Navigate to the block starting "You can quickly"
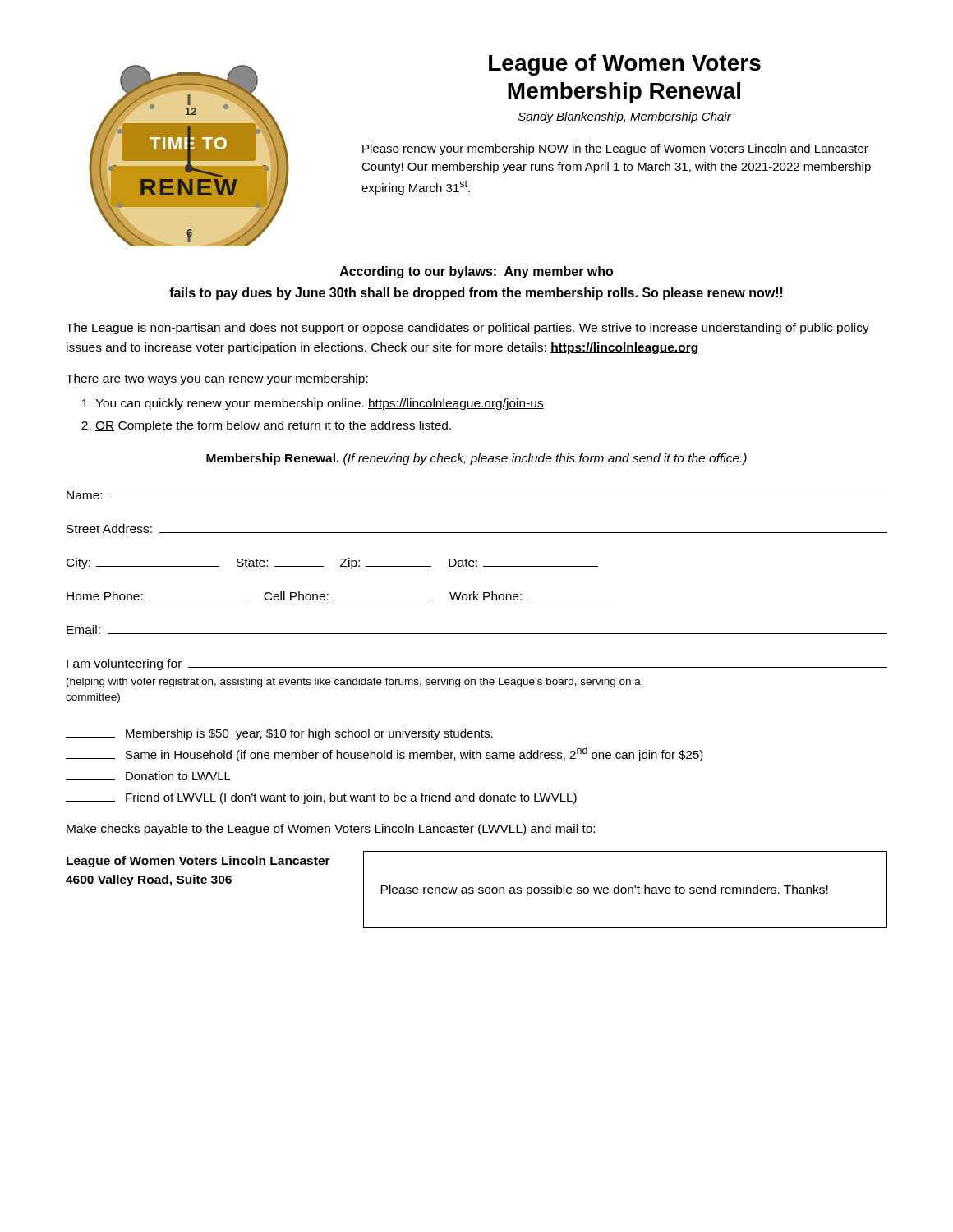Viewport: 953px width, 1232px height. [x=319, y=403]
